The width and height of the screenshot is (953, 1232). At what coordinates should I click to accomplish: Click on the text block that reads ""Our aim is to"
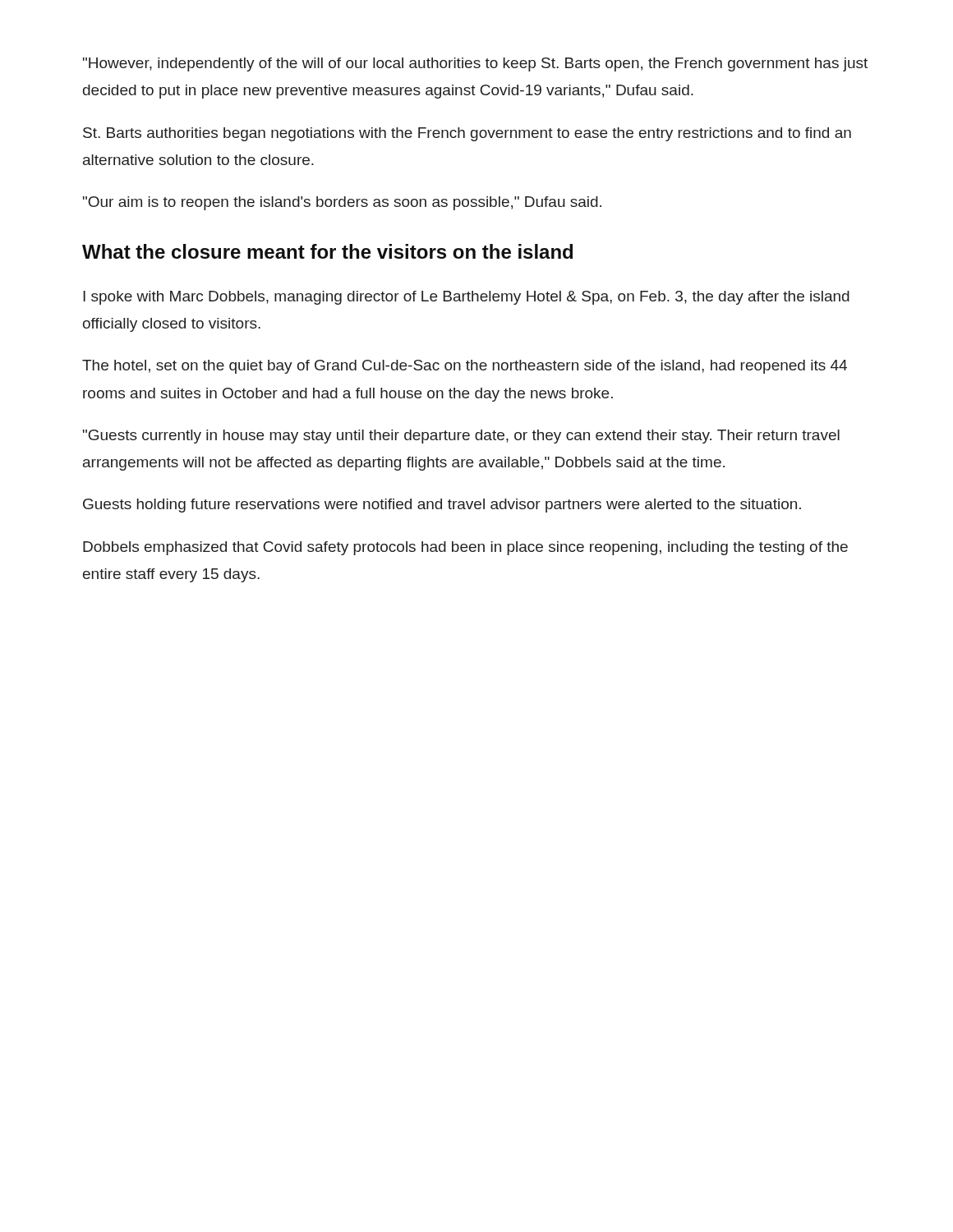click(343, 202)
